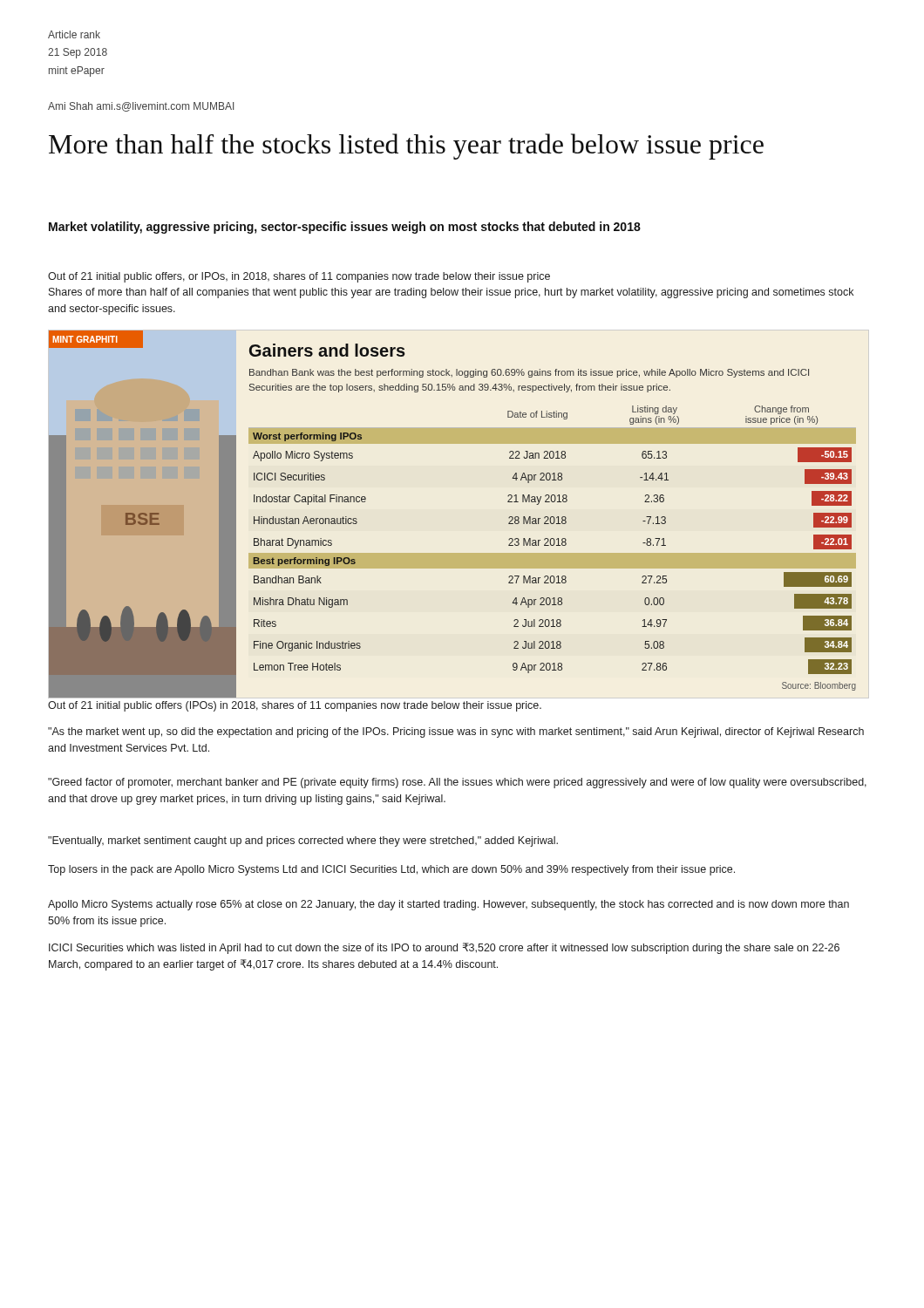Image resolution: width=924 pixels, height=1308 pixels.
Task: Find the table that mentions "Date of Listing Listing"
Action: coord(552,540)
